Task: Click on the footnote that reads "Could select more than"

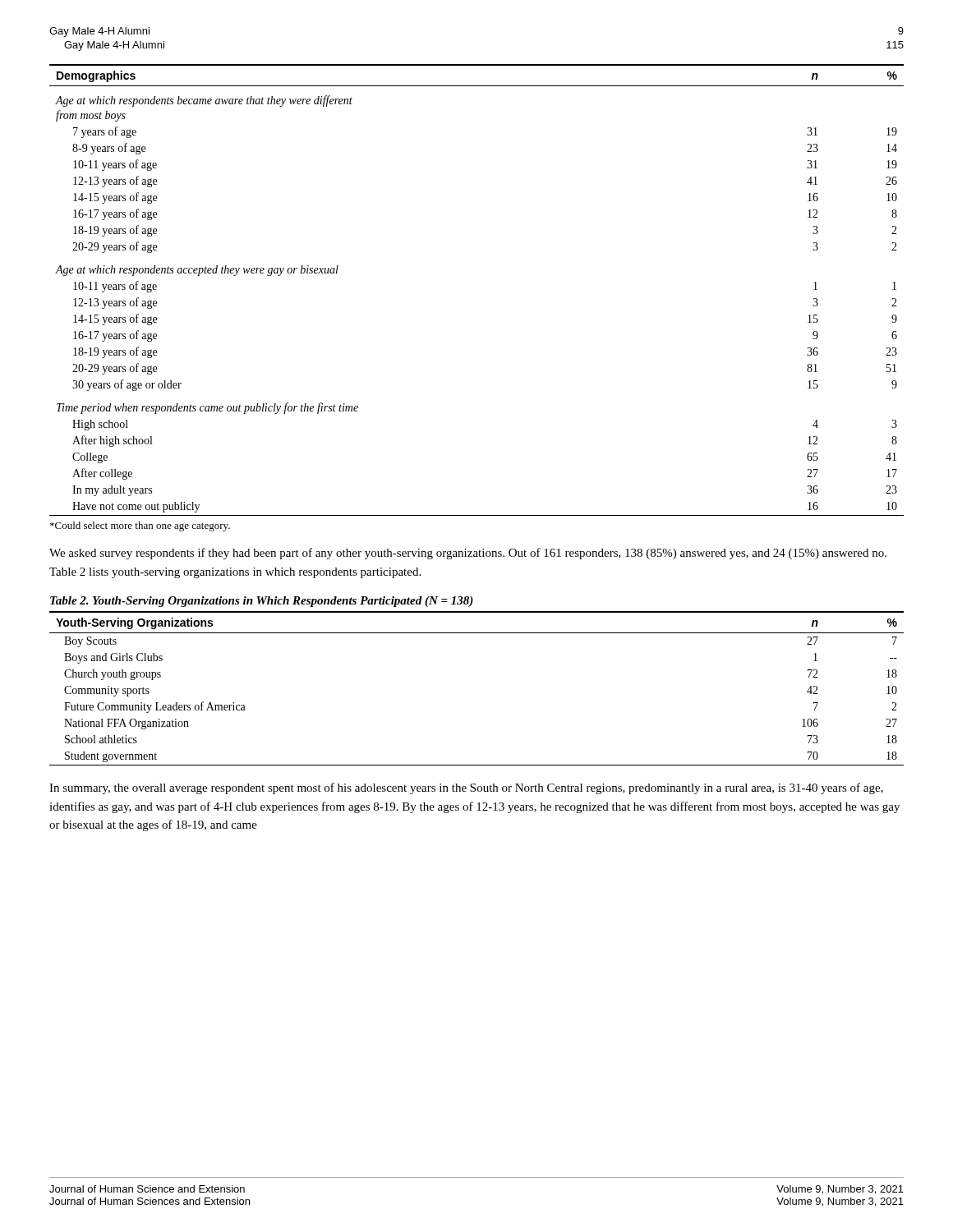Action: tap(140, 525)
